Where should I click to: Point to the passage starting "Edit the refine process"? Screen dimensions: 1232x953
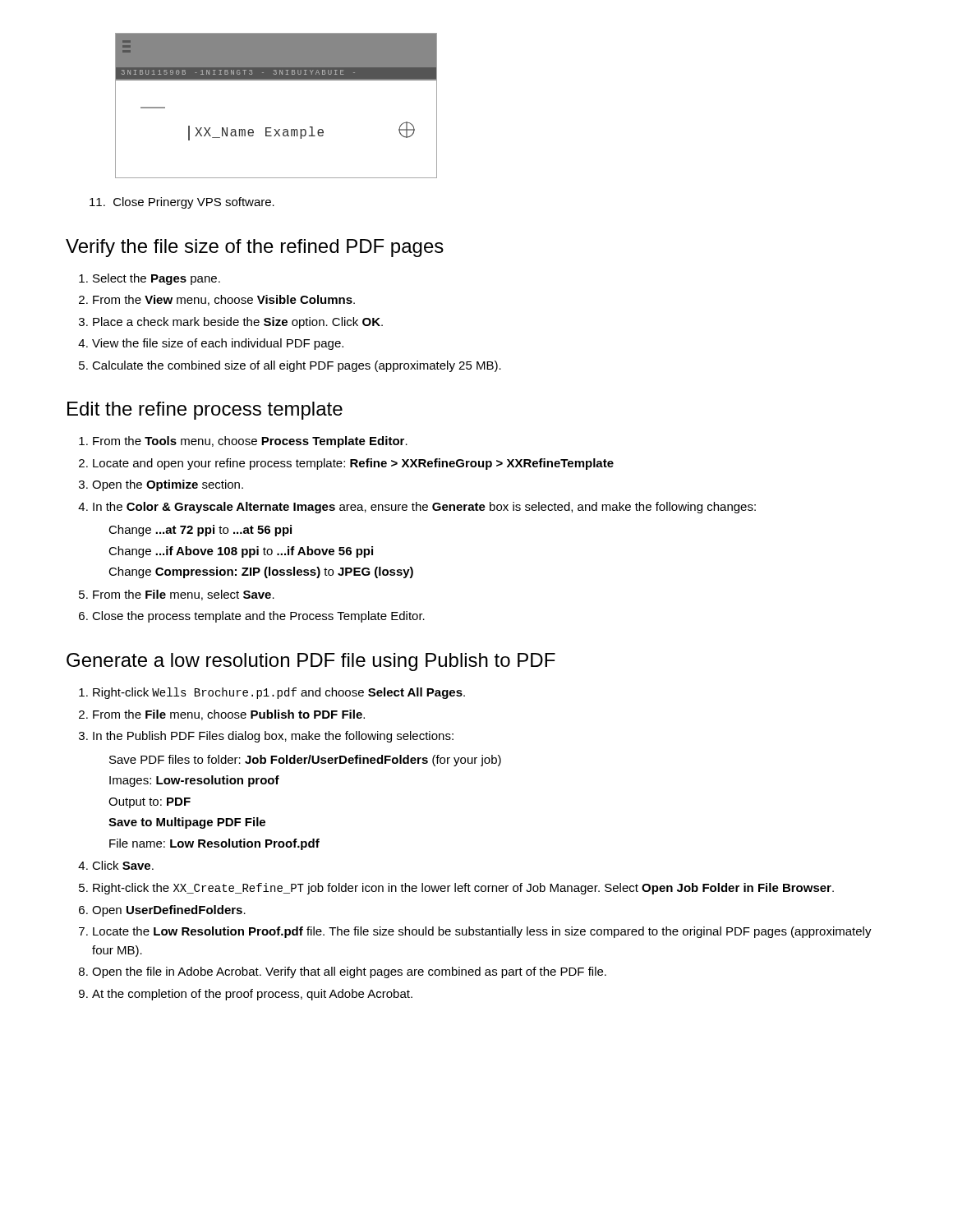[204, 409]
